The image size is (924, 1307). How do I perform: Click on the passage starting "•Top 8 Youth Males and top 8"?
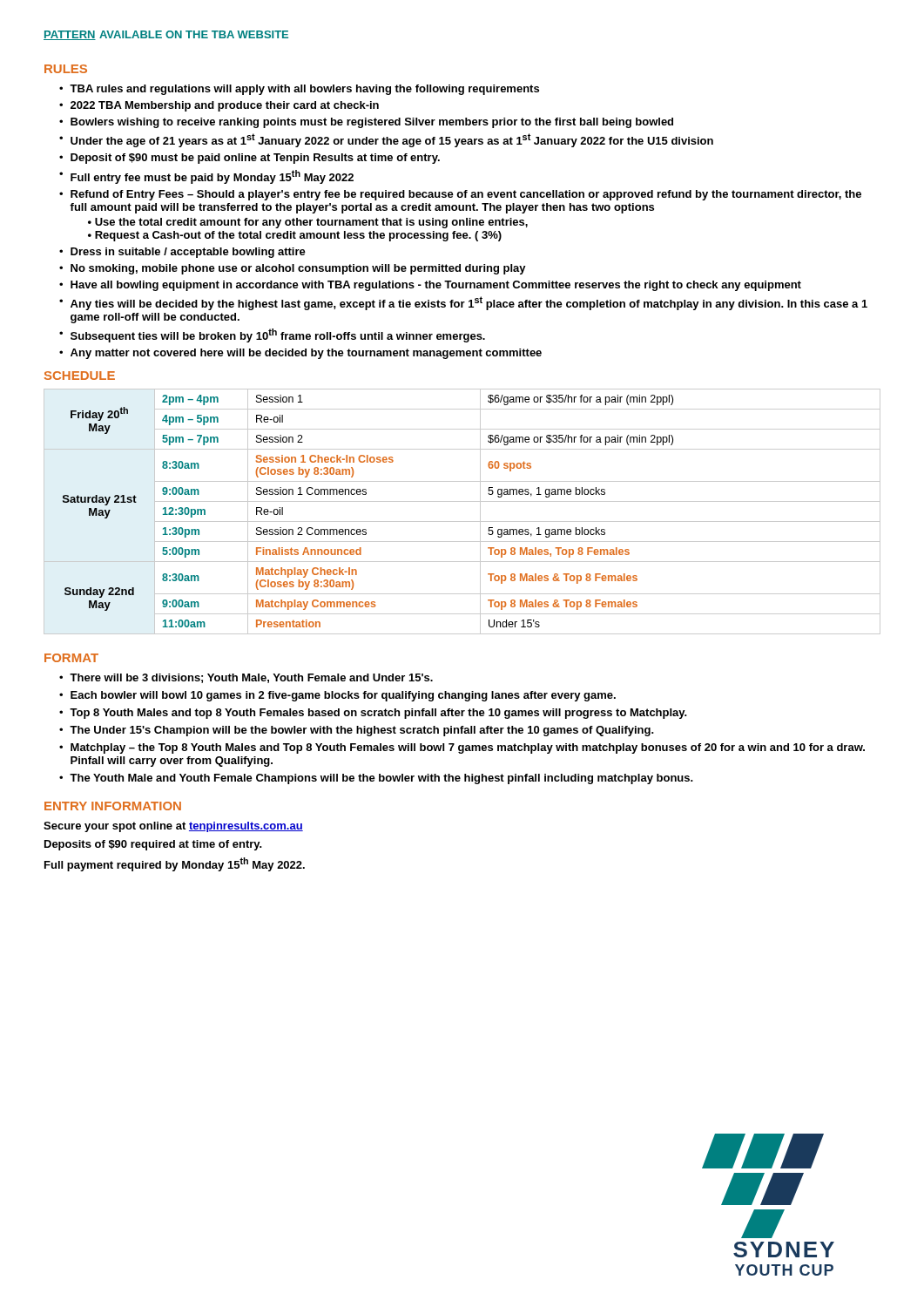coord(373,713)
